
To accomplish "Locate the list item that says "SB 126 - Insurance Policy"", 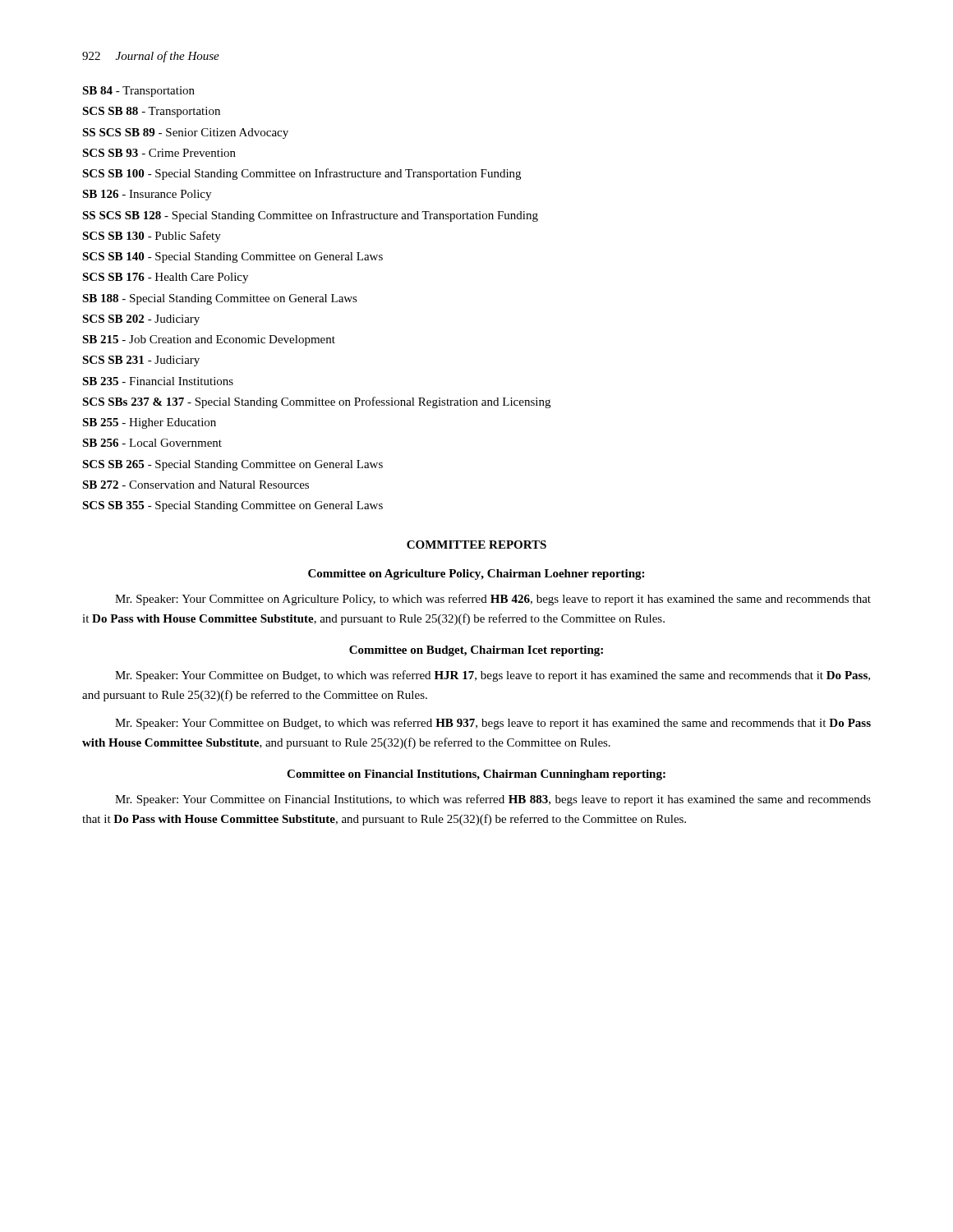I will tap(147, 194).
